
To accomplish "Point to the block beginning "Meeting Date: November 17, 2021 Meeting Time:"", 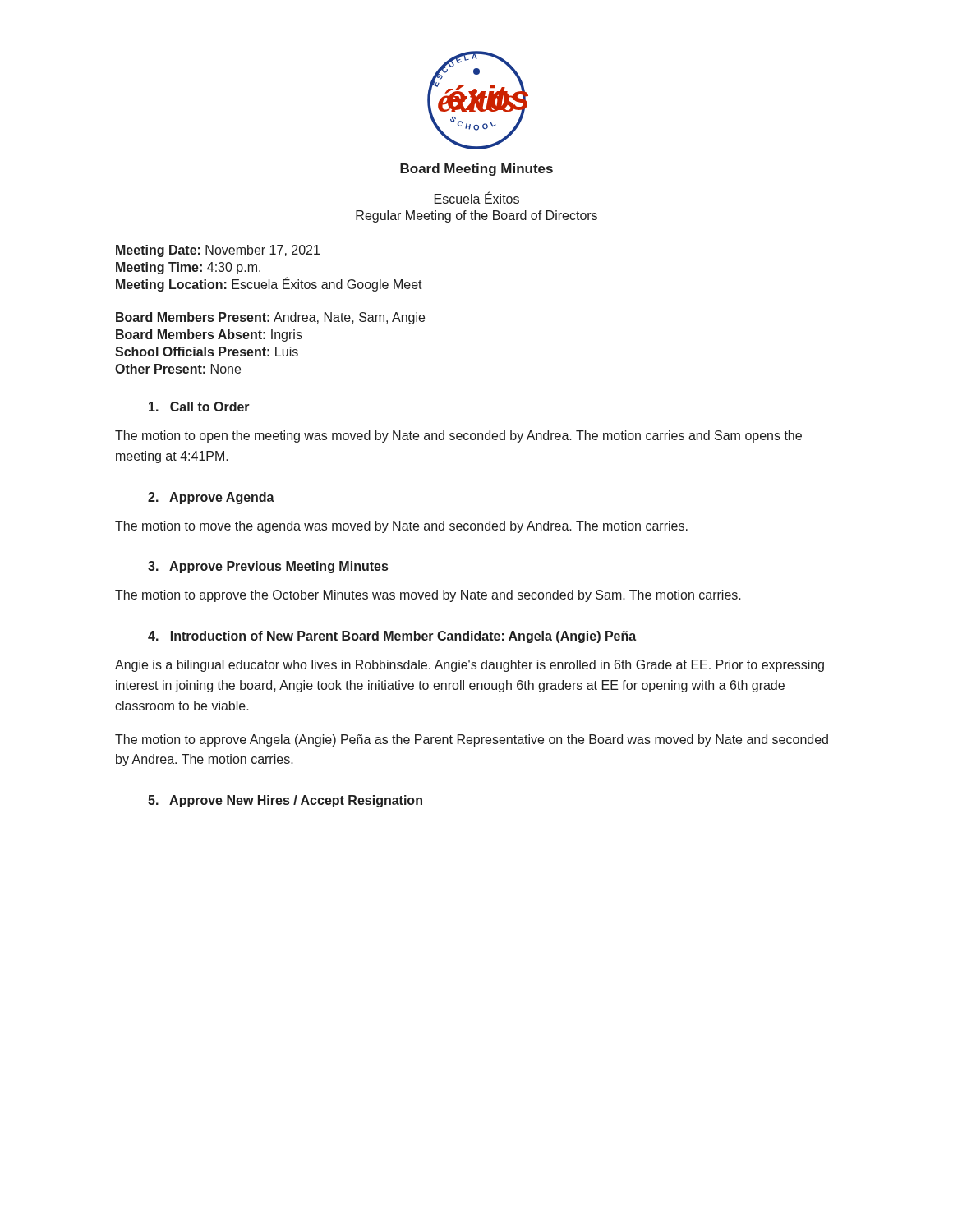I will tap(218, 251).
